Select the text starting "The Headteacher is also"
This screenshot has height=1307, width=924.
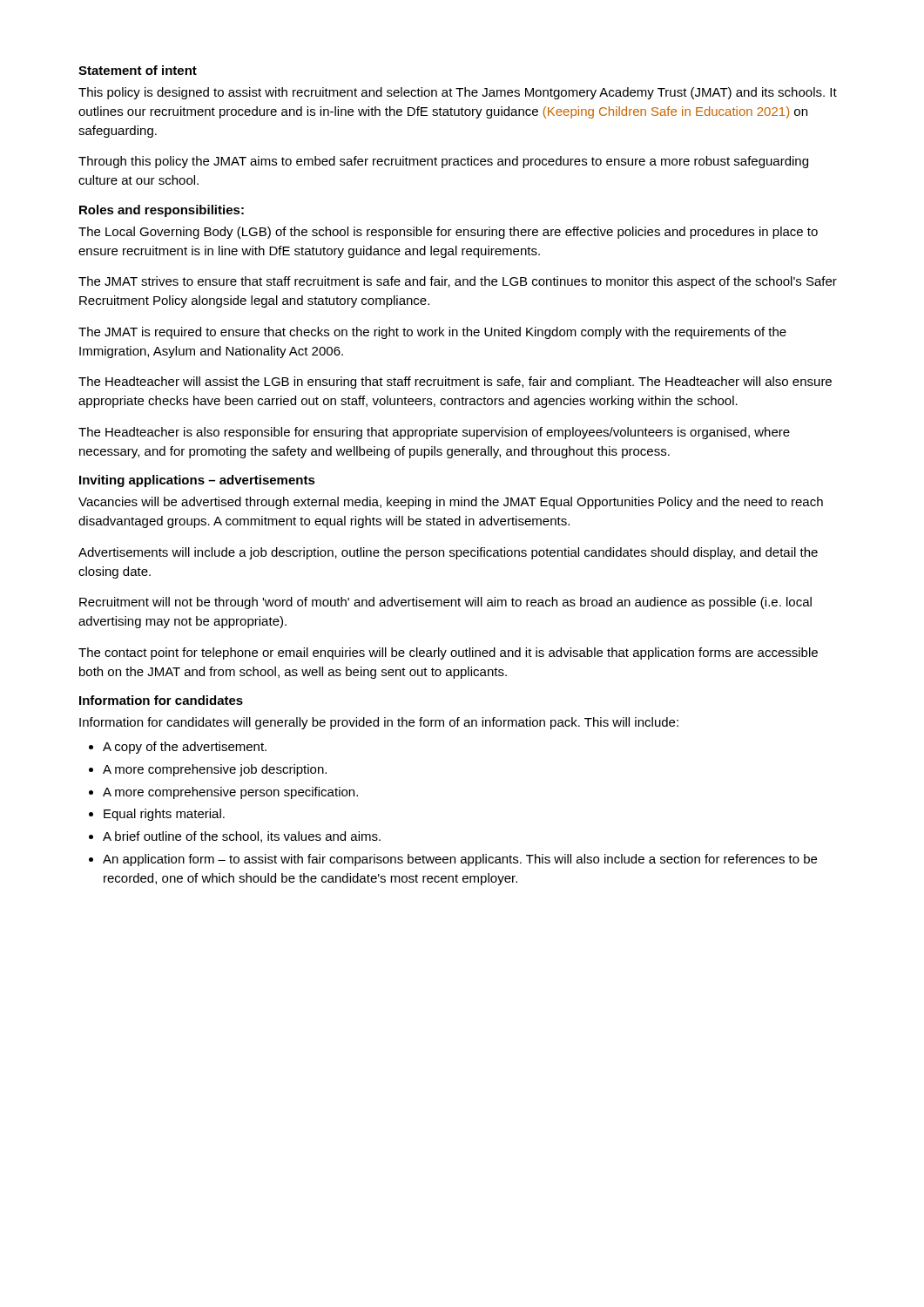[x=434, y=441]
